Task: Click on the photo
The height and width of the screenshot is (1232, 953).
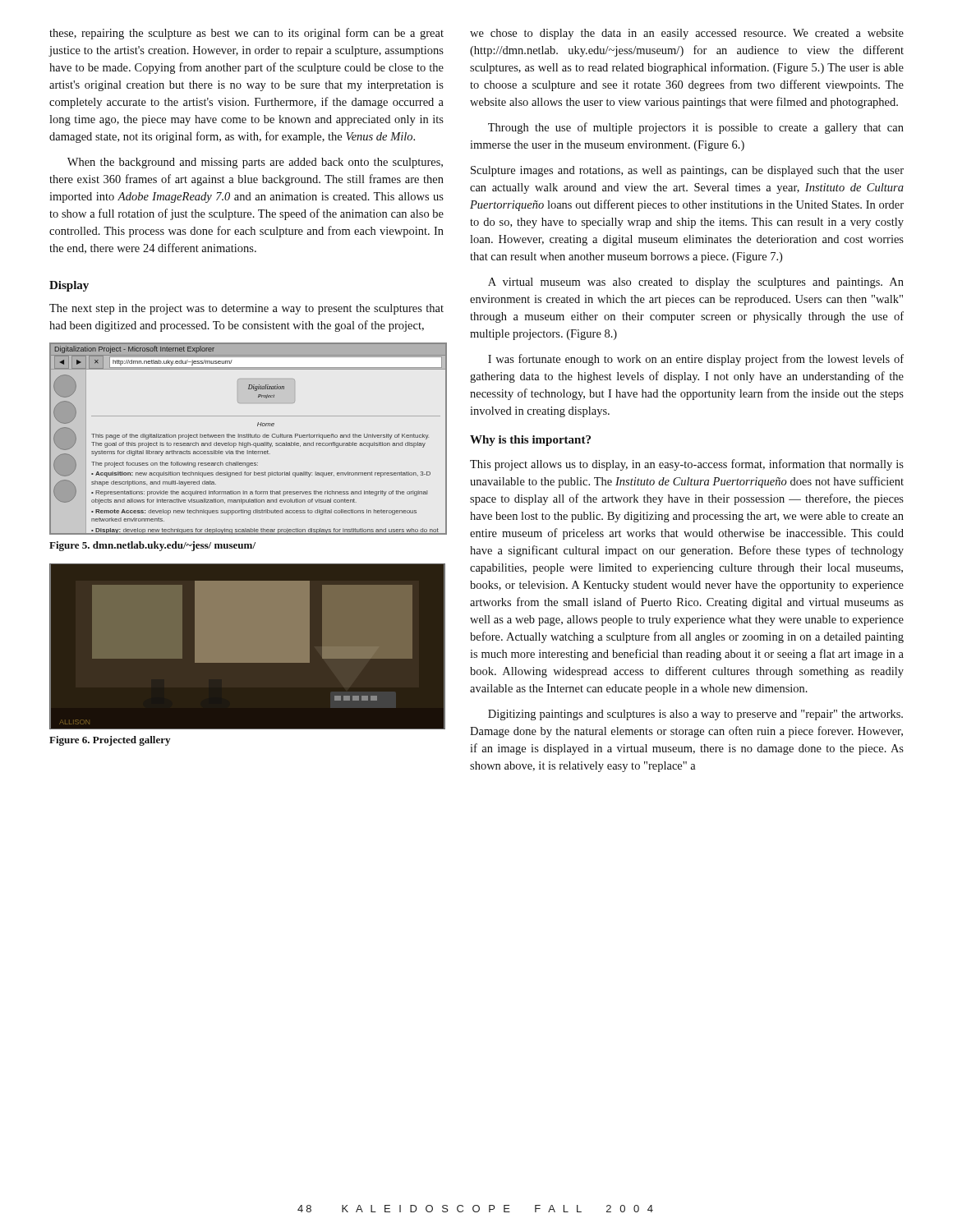Action: pos(246,646)
